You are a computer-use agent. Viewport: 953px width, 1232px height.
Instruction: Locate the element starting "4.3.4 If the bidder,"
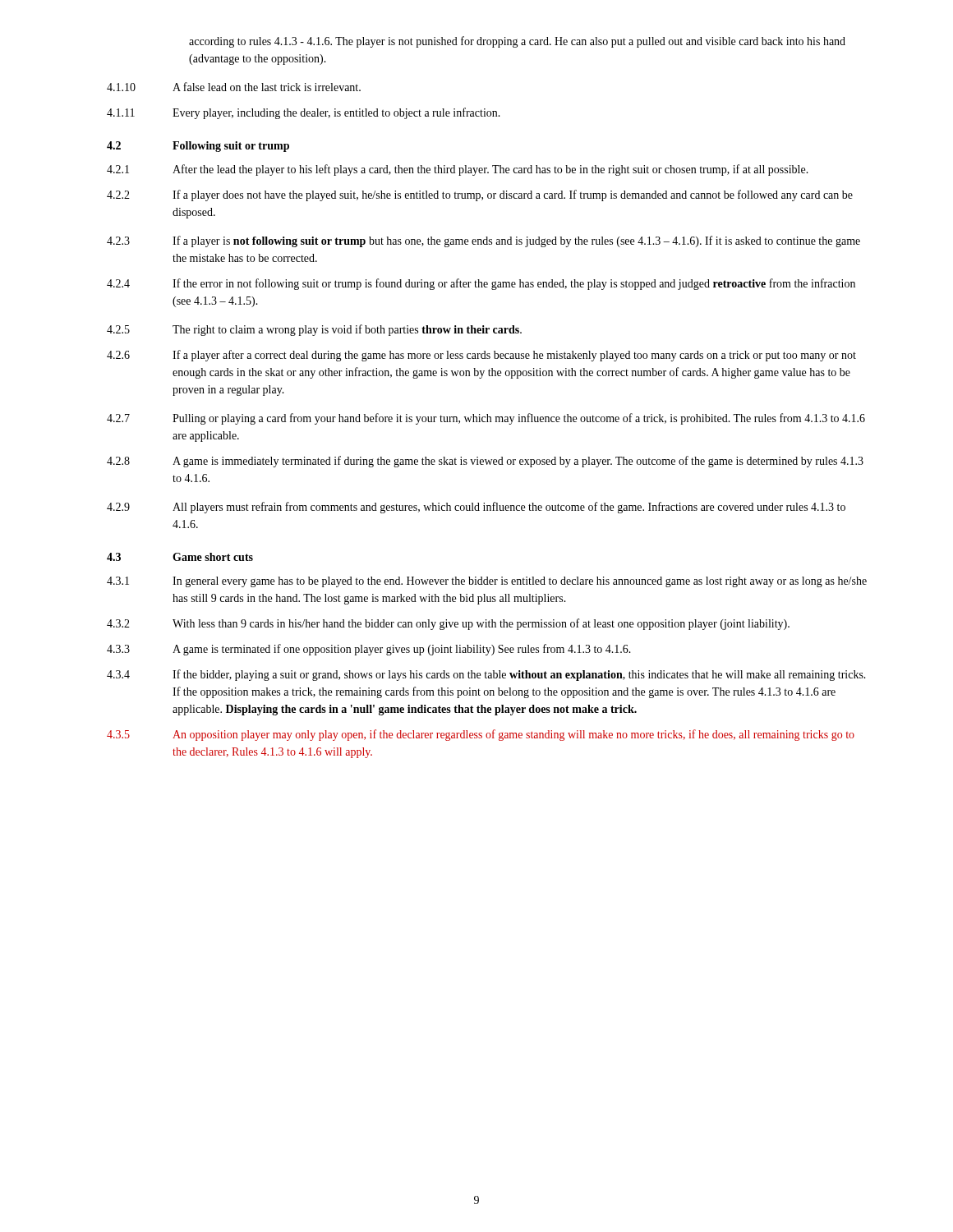[x=489, y=692]
